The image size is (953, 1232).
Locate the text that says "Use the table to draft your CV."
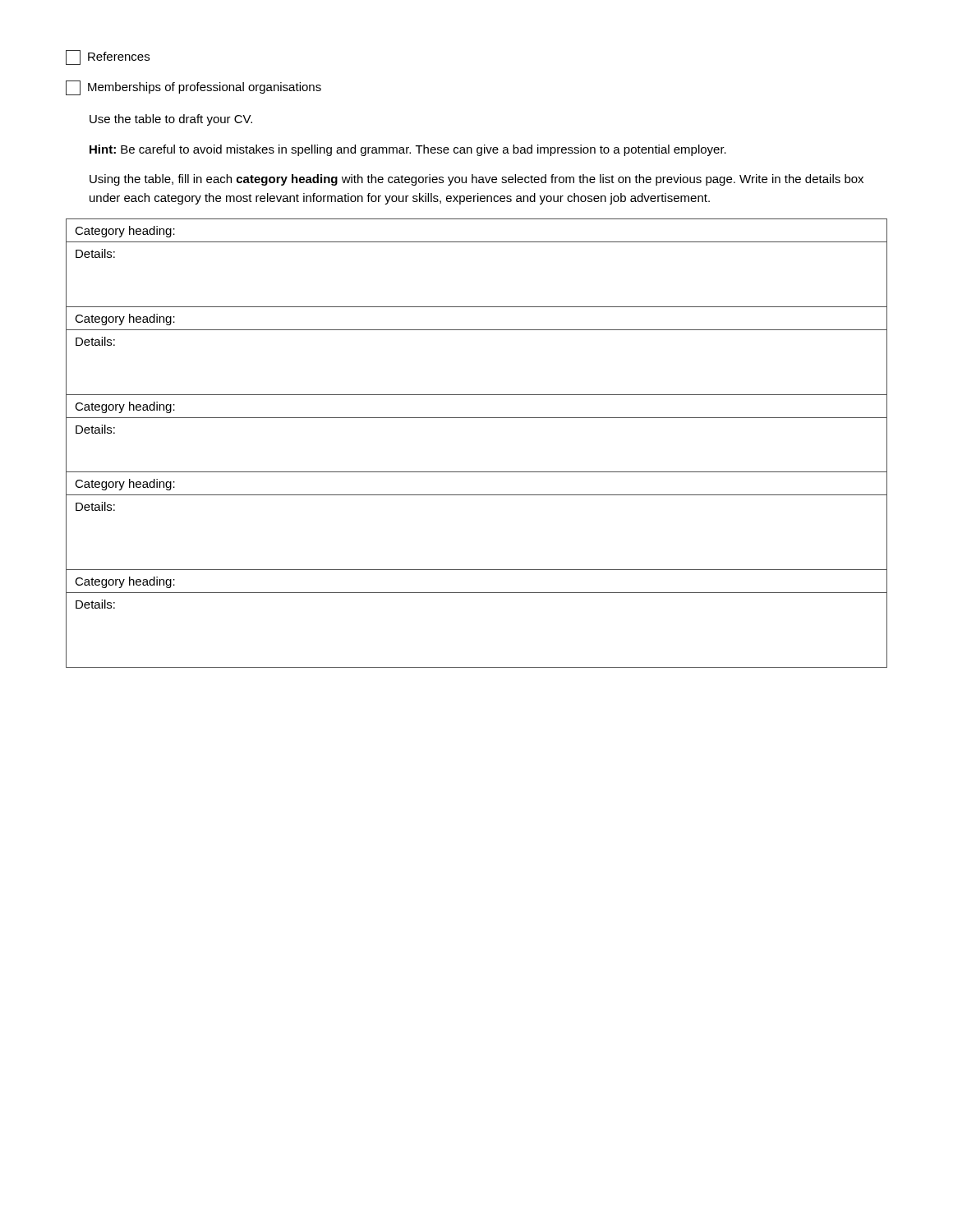pos(171,119)
